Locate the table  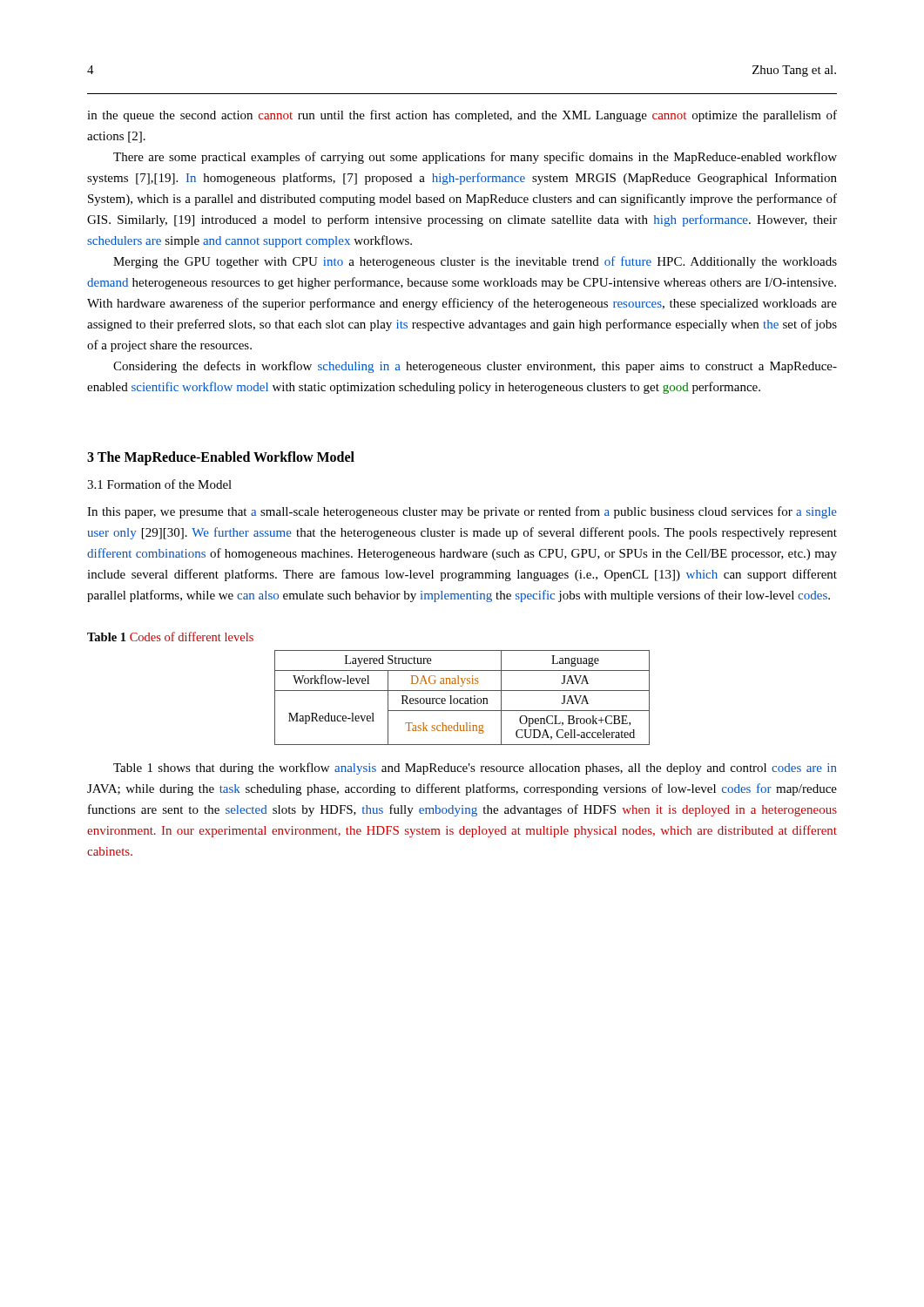click(x=462, y=697)
